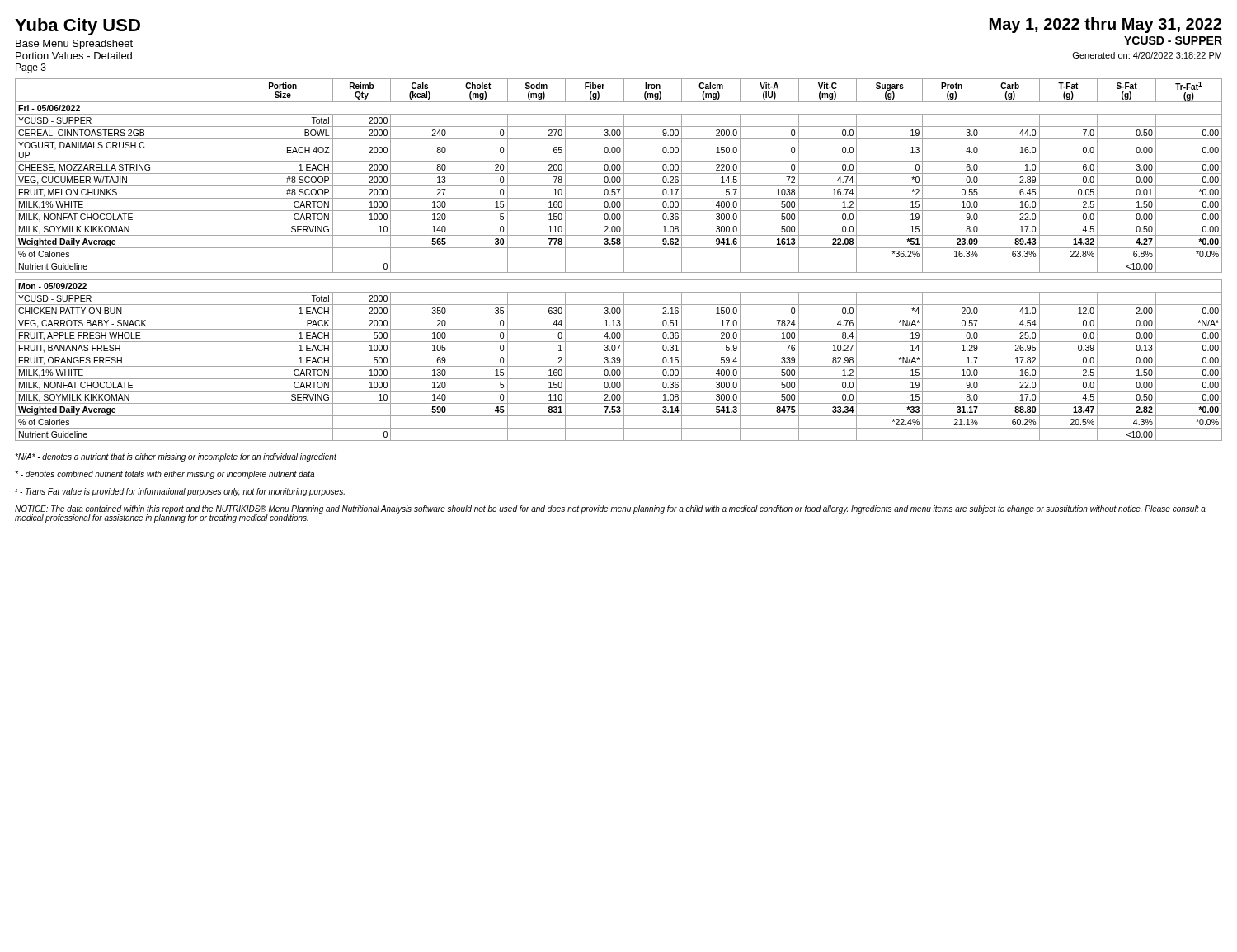The image size is (1237, 952).
Task: Locate the text that reads "Portion Values - Detailed"
Action: [x=74, y=56]
